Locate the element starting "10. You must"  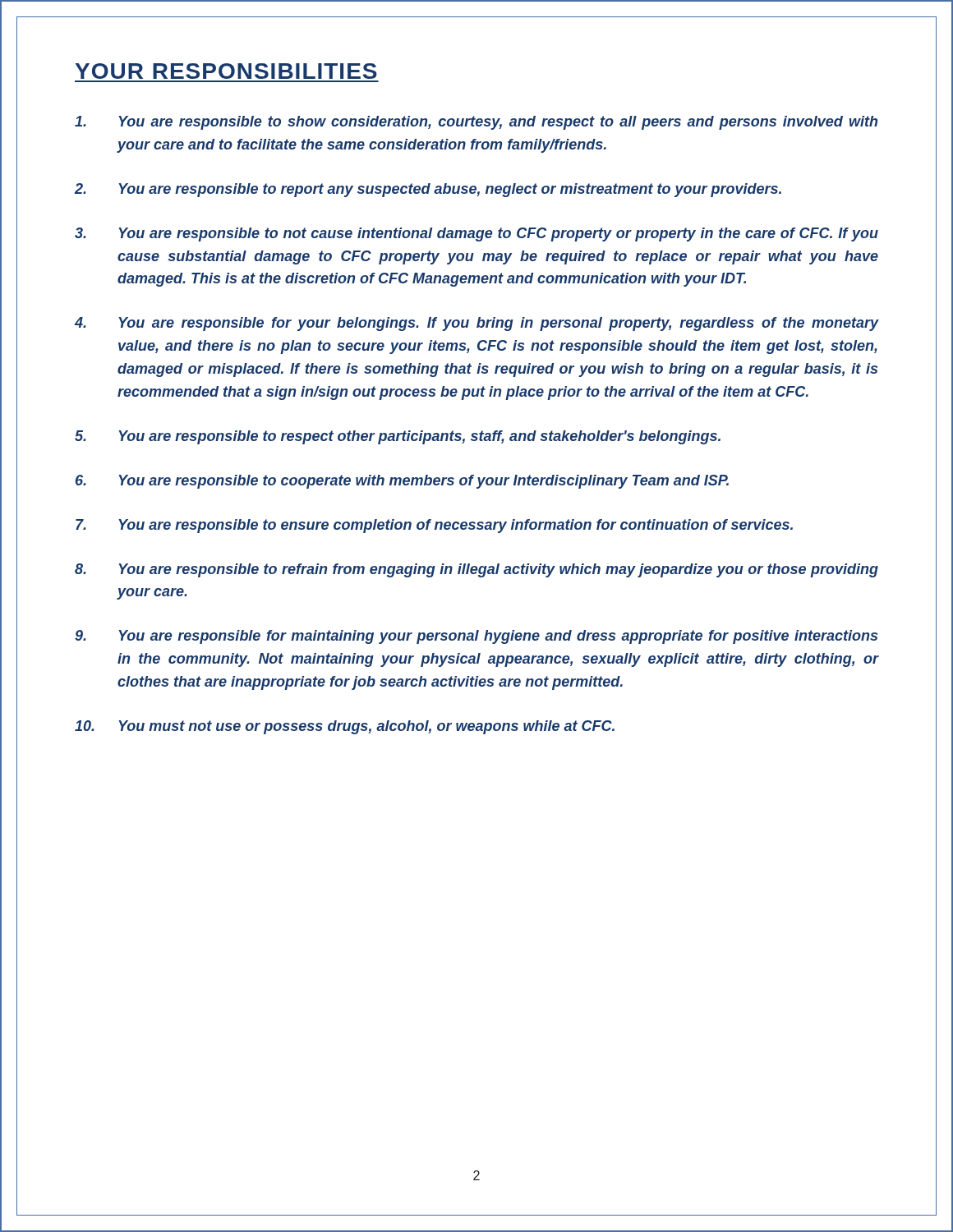click(476, 727)
